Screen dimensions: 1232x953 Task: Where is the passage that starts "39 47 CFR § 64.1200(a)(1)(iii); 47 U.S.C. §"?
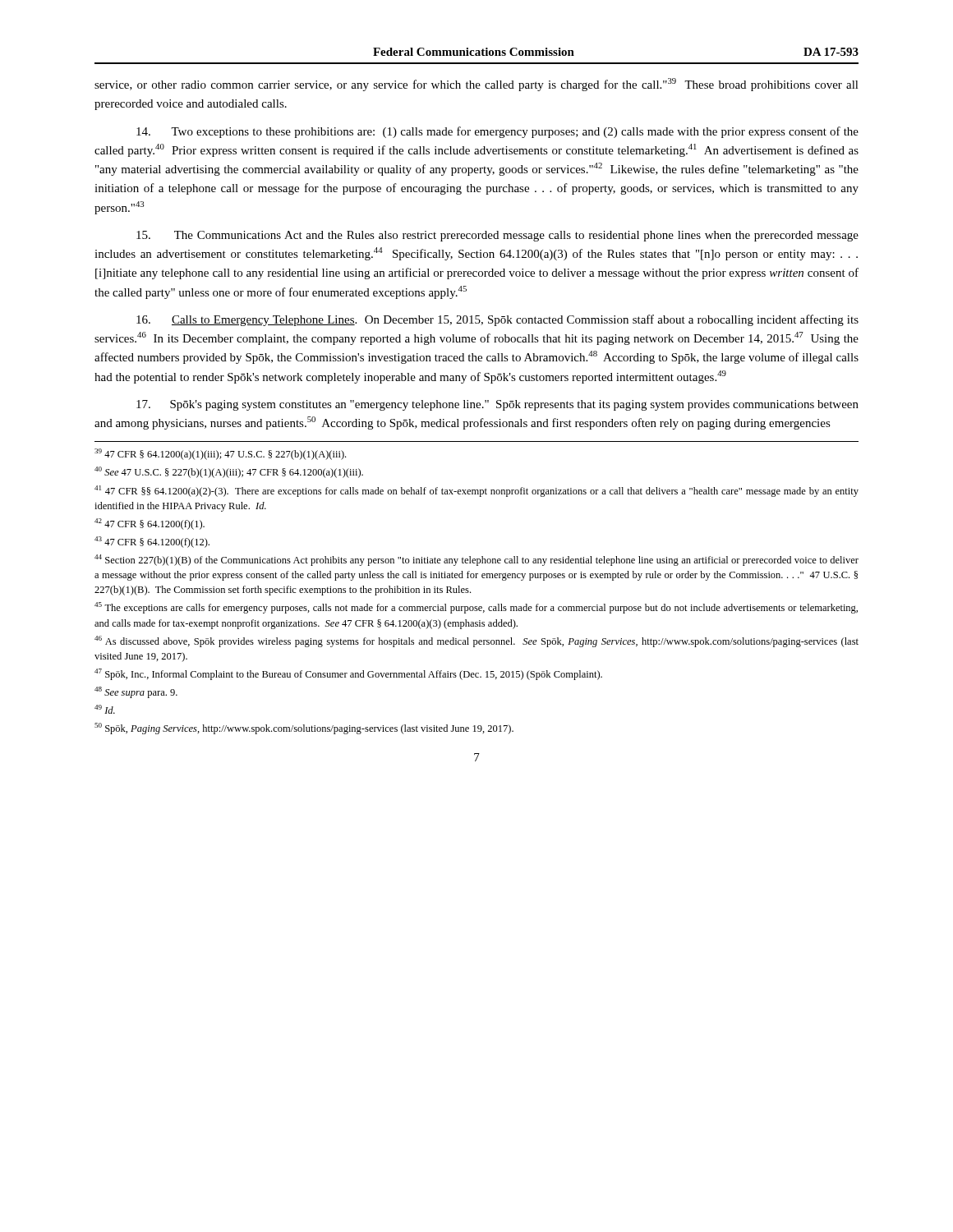click(x=221, y=454)
